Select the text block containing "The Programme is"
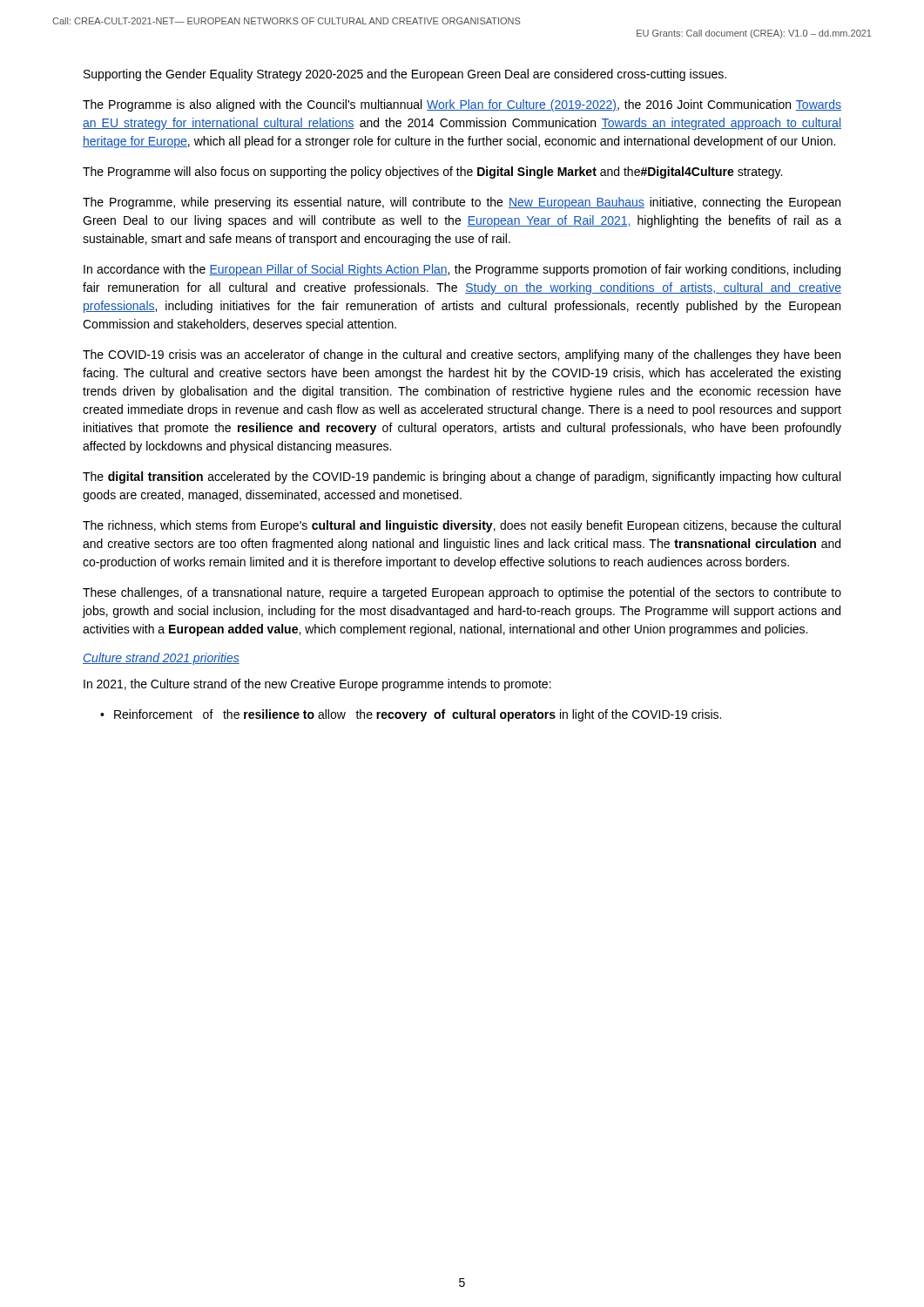 [x=462, y=123]
